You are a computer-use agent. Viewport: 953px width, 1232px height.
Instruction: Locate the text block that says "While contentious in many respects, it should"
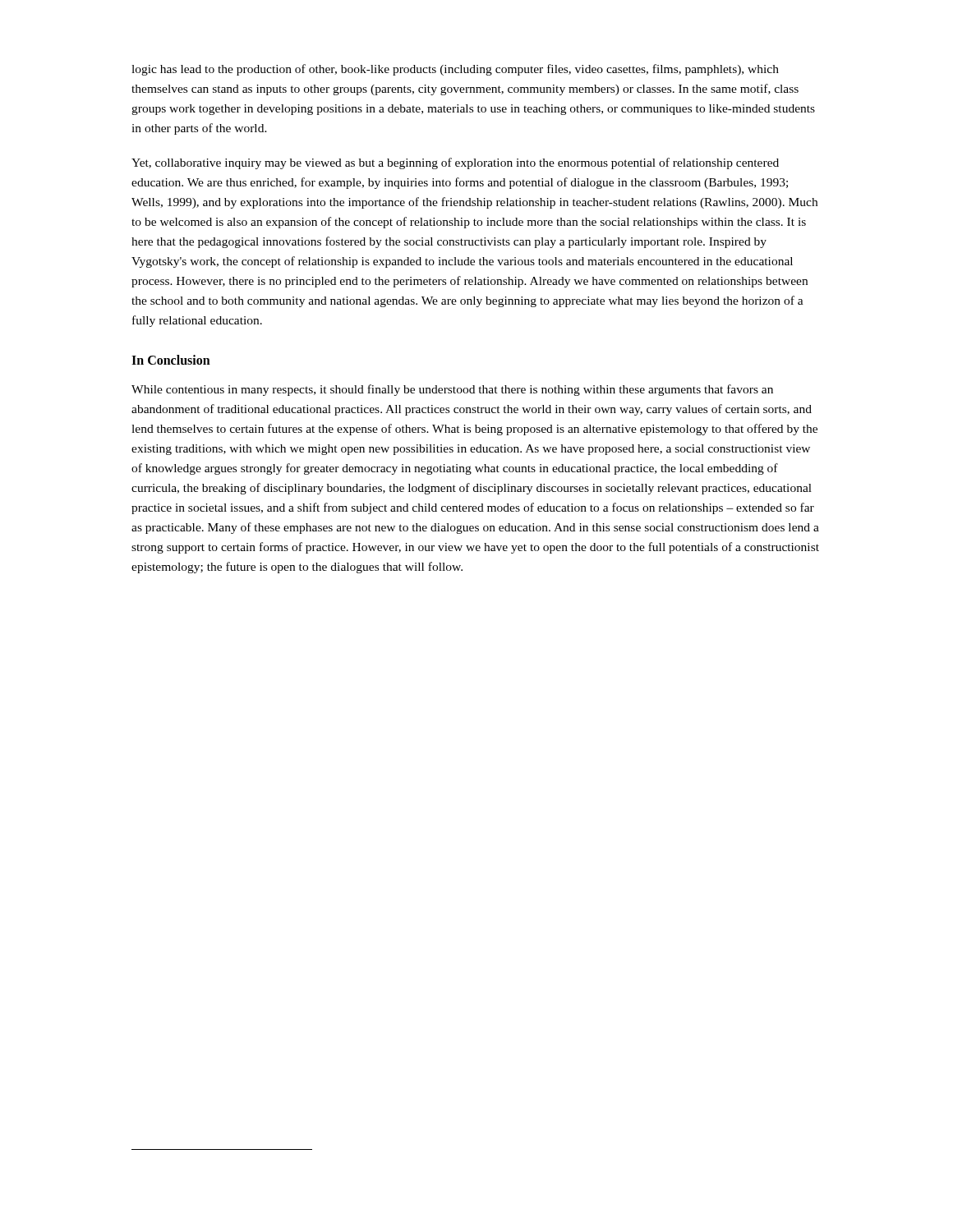tap(475, 478)
